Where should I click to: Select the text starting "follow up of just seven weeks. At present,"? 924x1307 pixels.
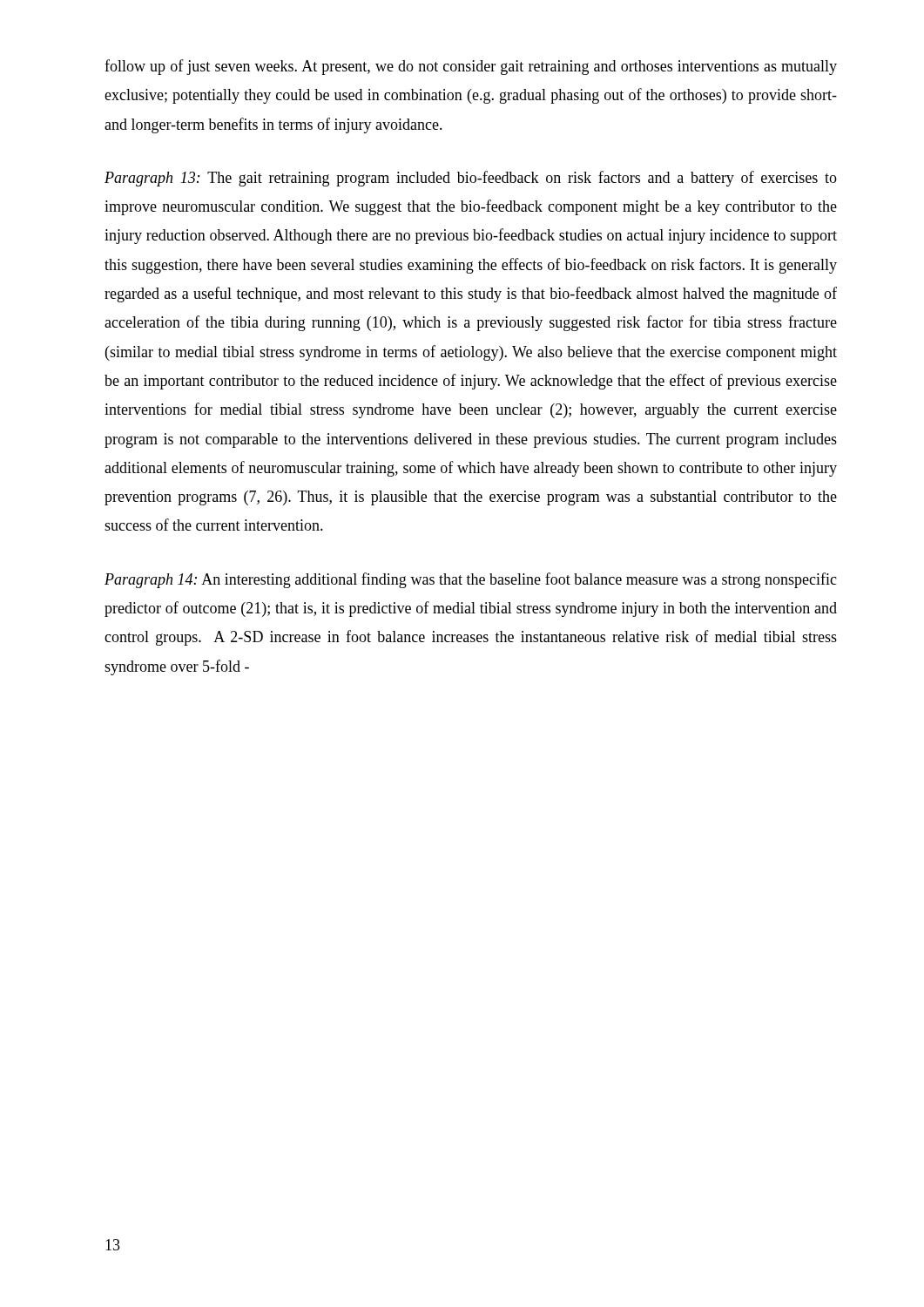point(471,95)
